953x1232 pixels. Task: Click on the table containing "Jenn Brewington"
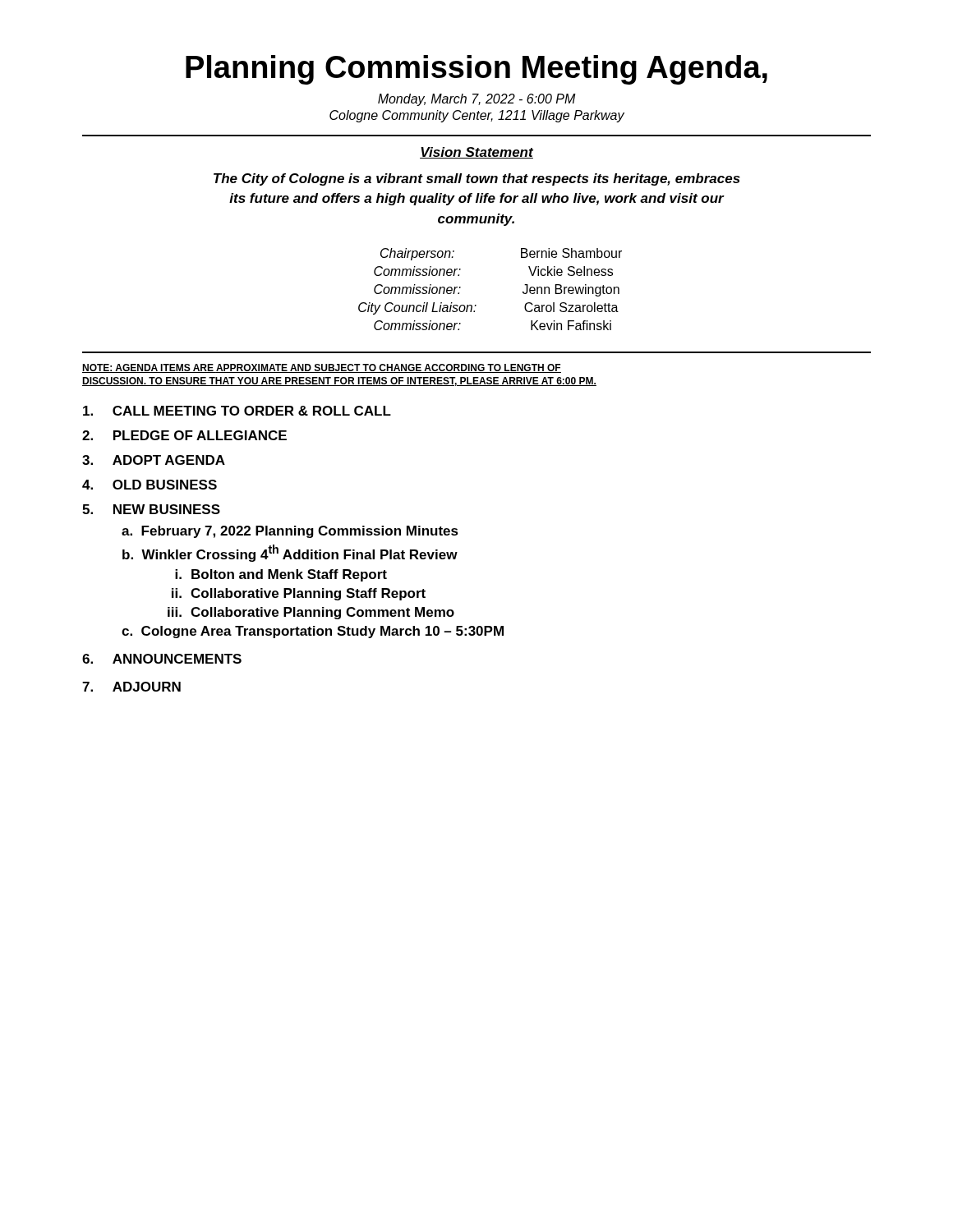point(476,290)
